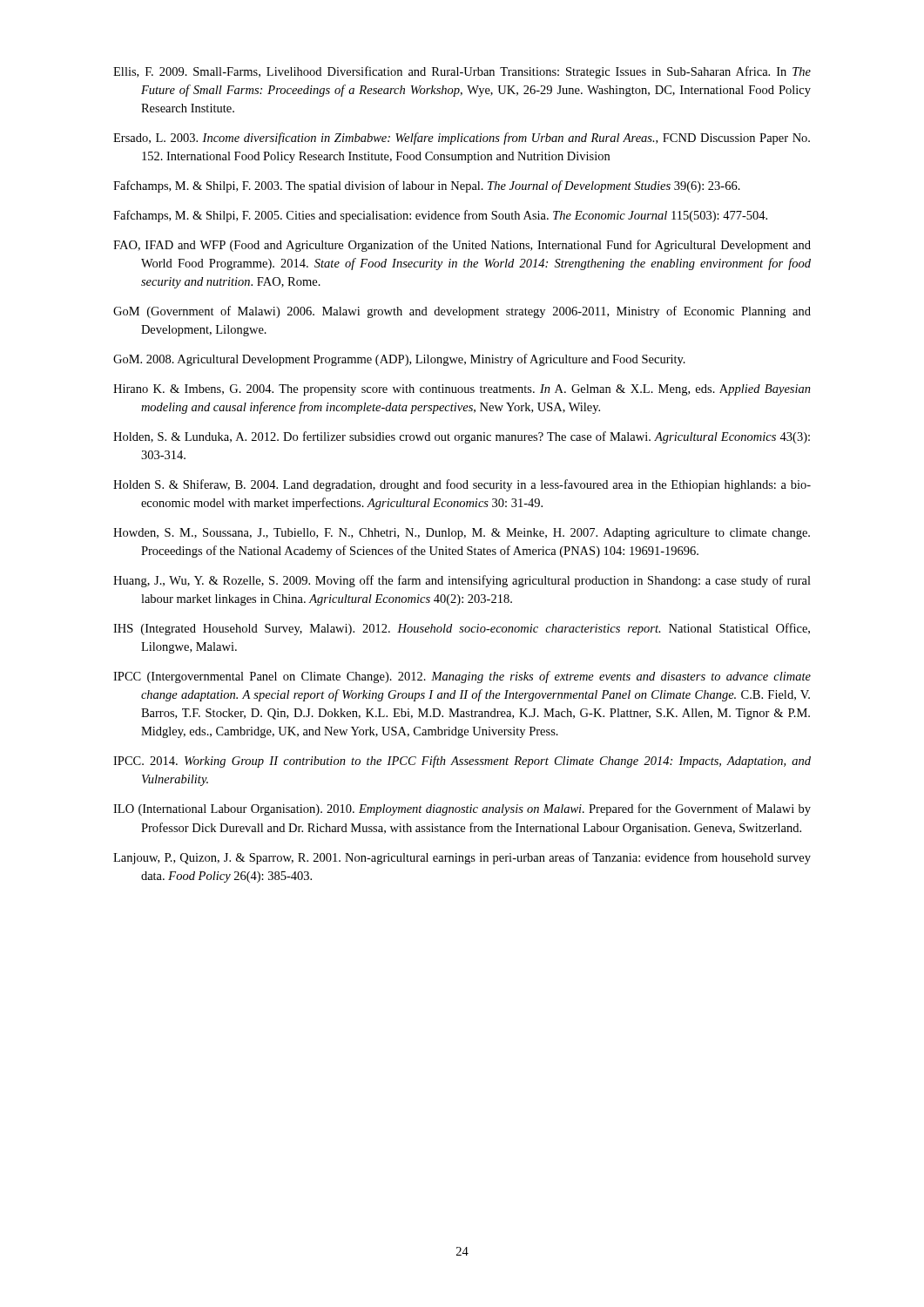
Task: Locate the block of text that opens with "IPCC. 2014. Working"
Action: (462, 771)
